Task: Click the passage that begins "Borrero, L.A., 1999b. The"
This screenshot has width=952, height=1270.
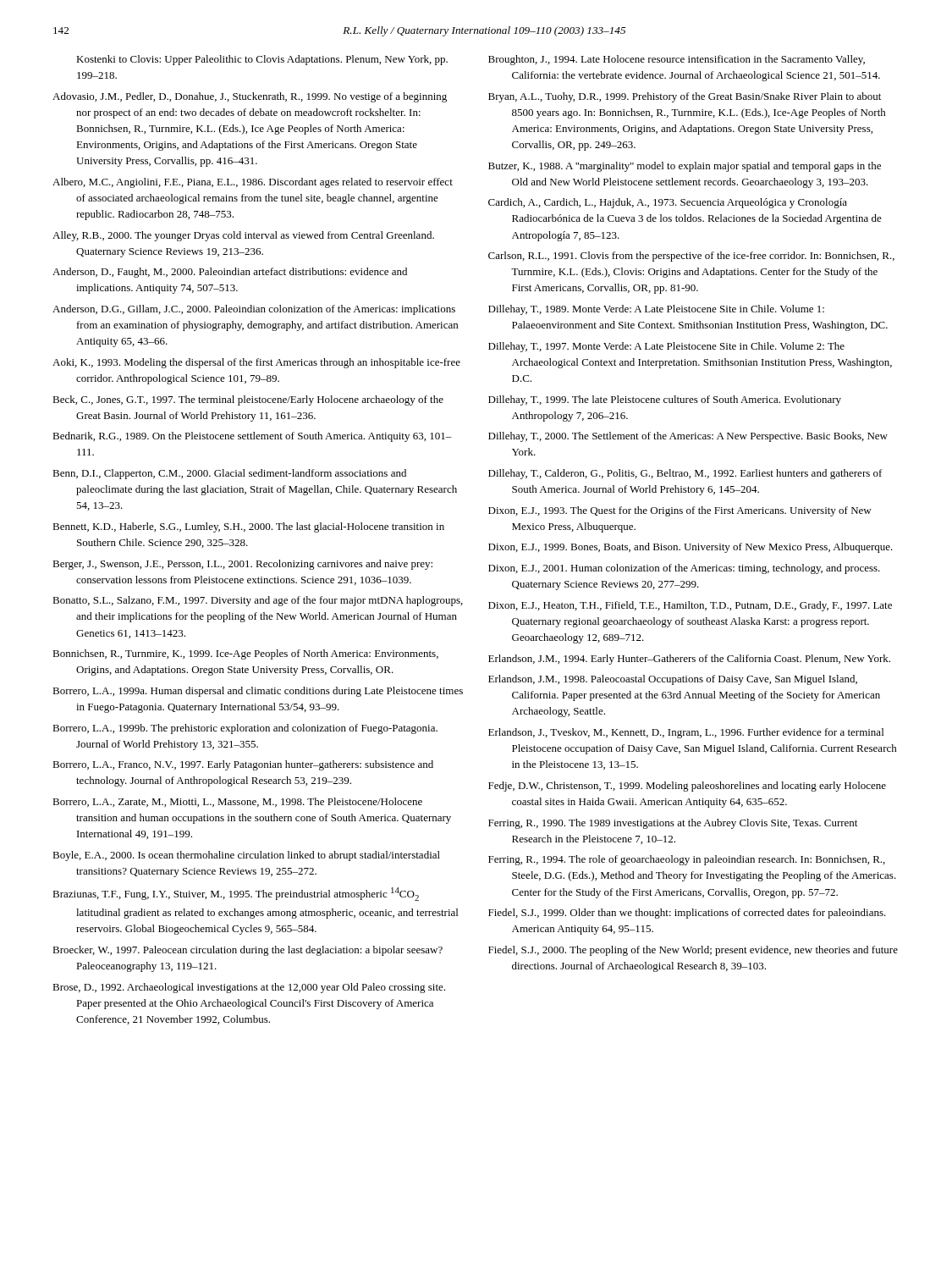Action: [x=245, y=735]
